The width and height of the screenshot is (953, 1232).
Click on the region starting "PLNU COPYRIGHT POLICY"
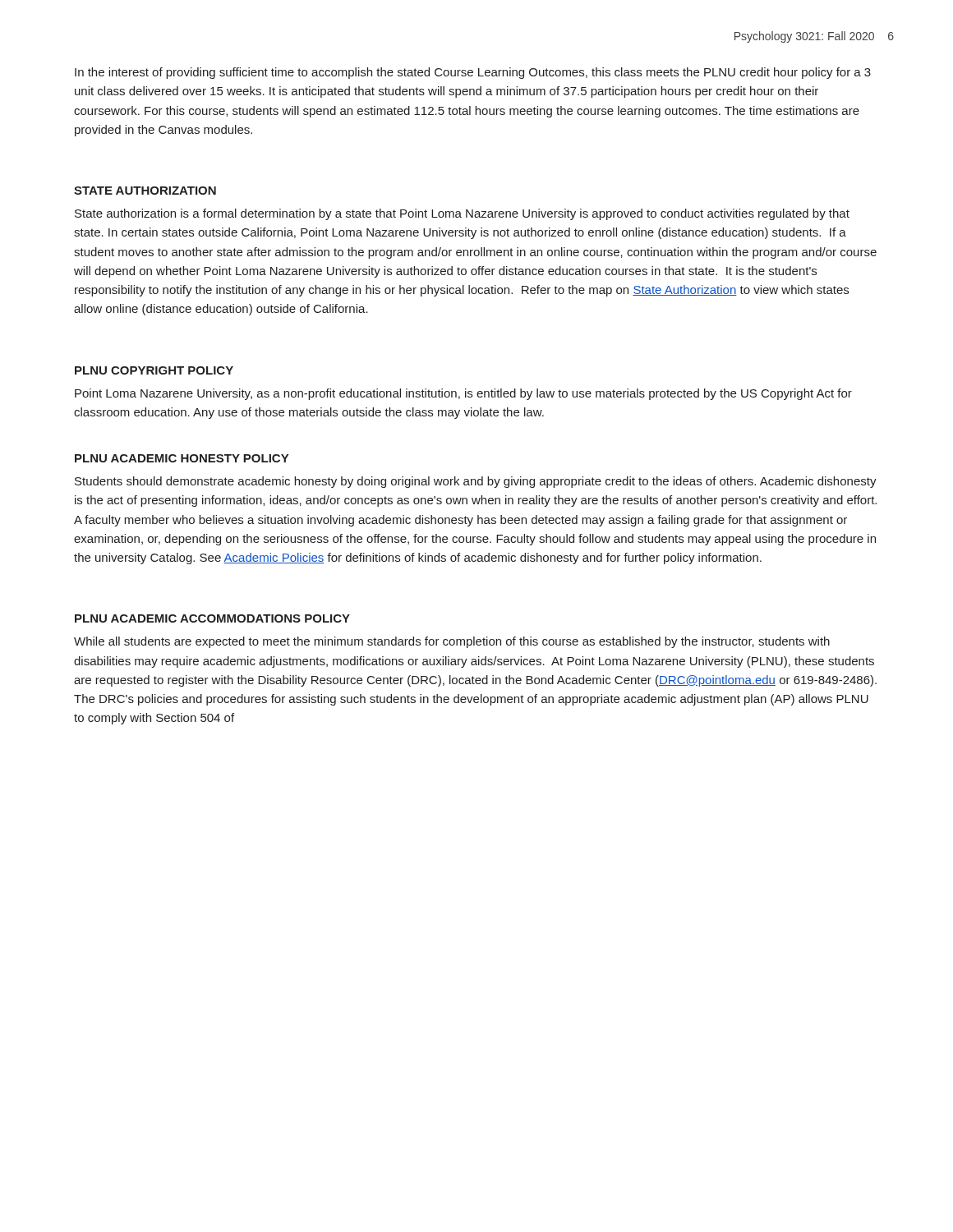click(x=154, y=370)
